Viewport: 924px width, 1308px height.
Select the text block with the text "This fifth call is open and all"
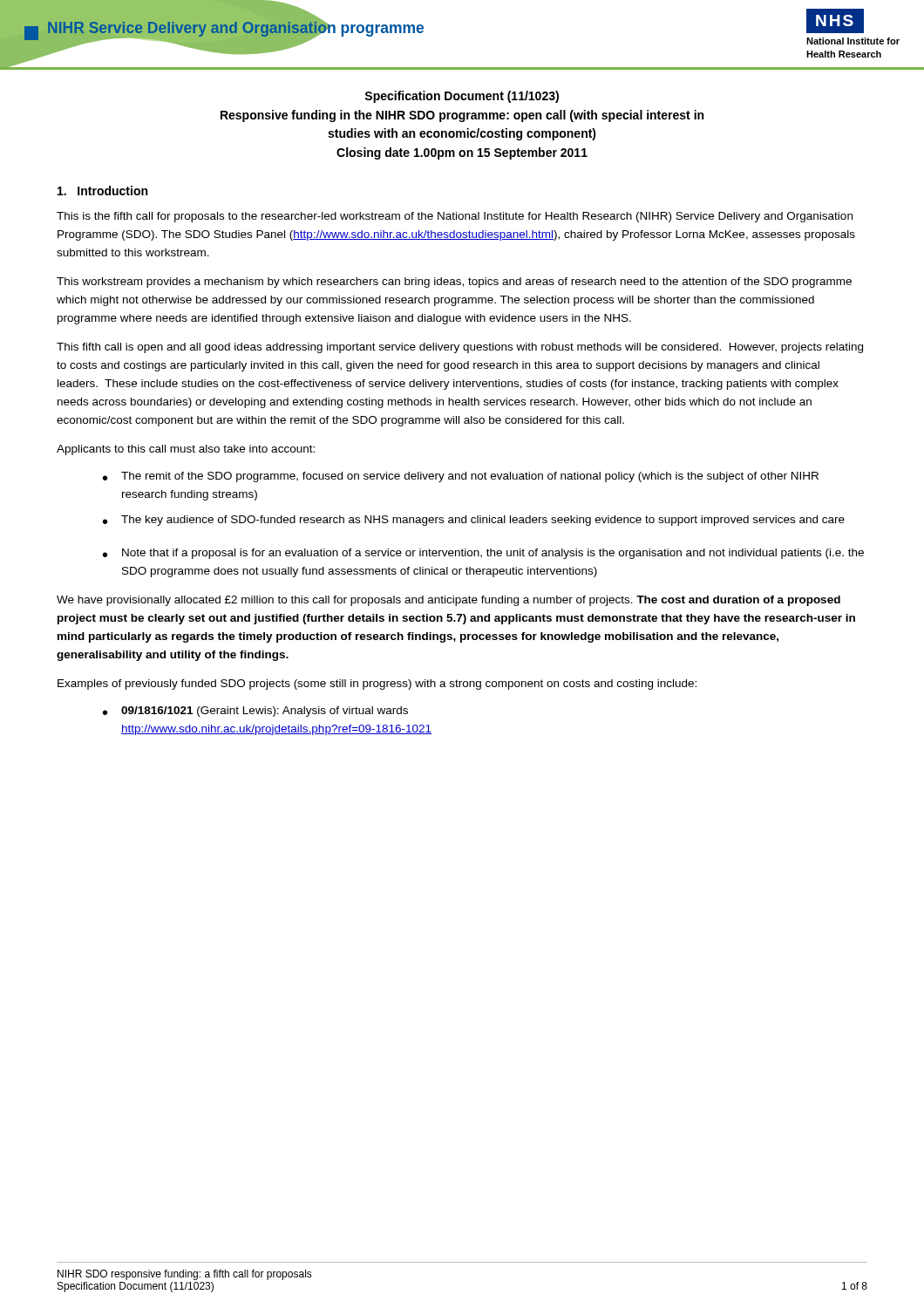(x=460, y=383)
